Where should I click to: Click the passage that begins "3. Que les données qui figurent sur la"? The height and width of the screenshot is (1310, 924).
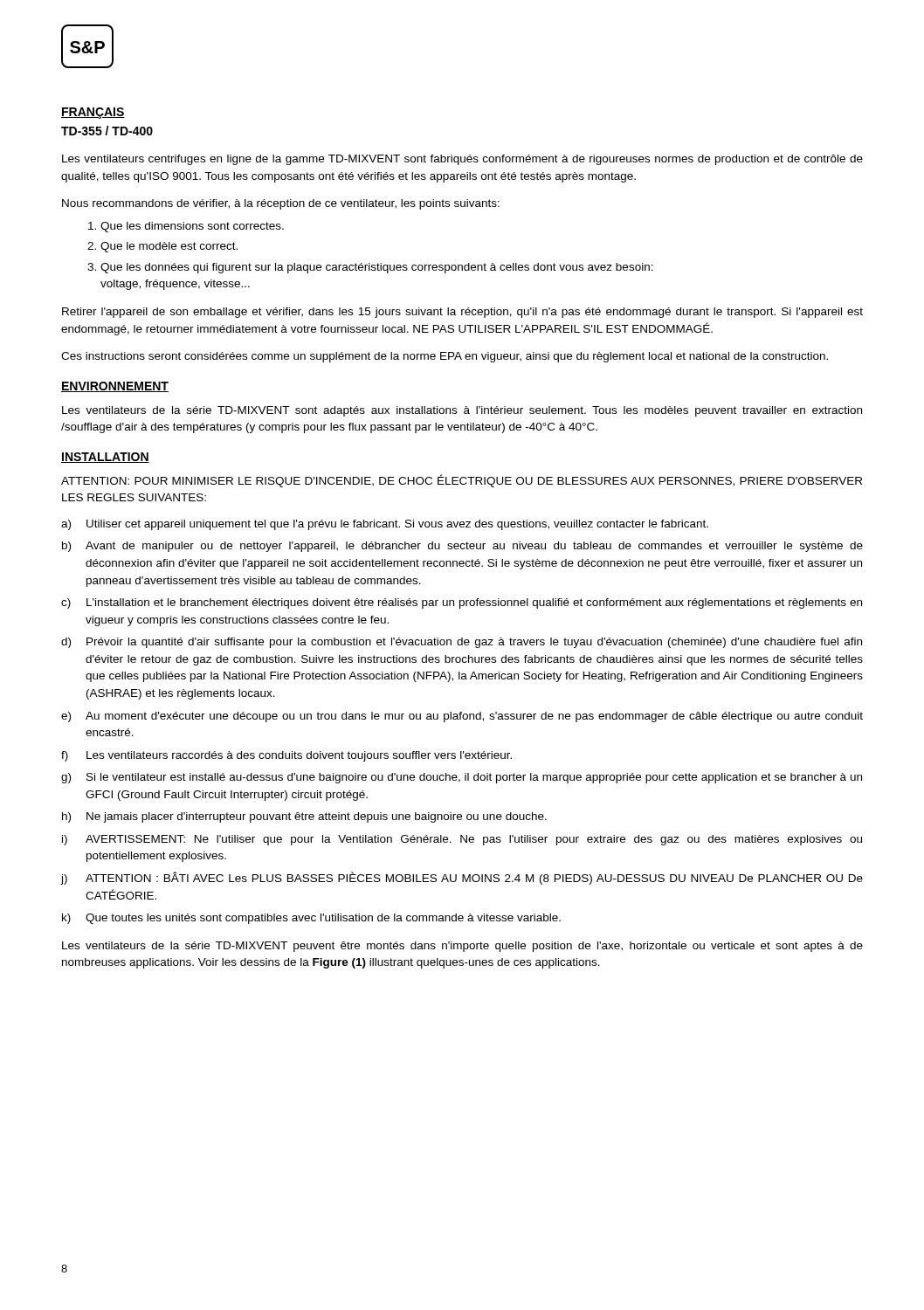pos(370,275)
